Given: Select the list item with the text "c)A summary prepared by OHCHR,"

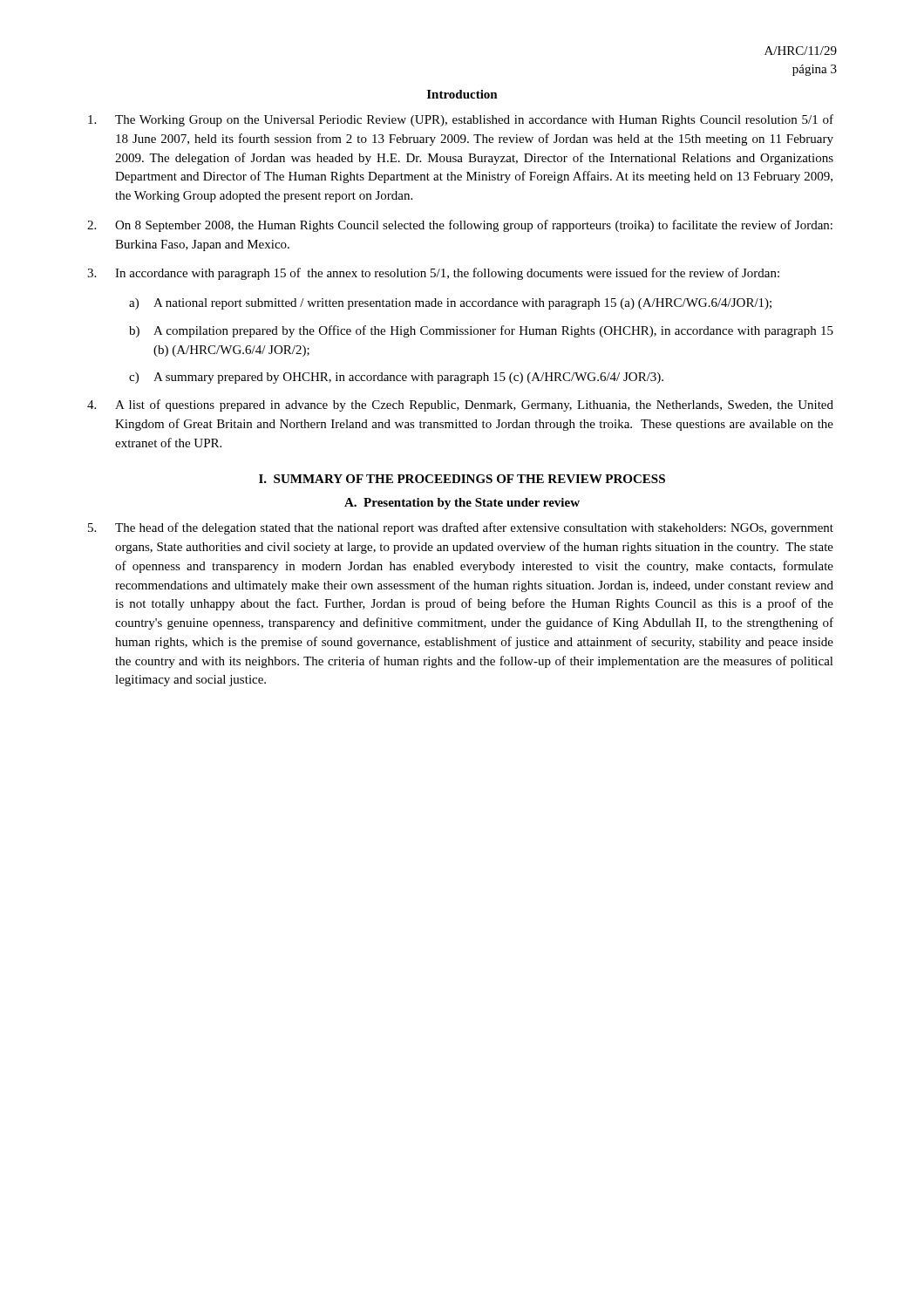Looking at the screenshot, I should [x=481, y=378].
